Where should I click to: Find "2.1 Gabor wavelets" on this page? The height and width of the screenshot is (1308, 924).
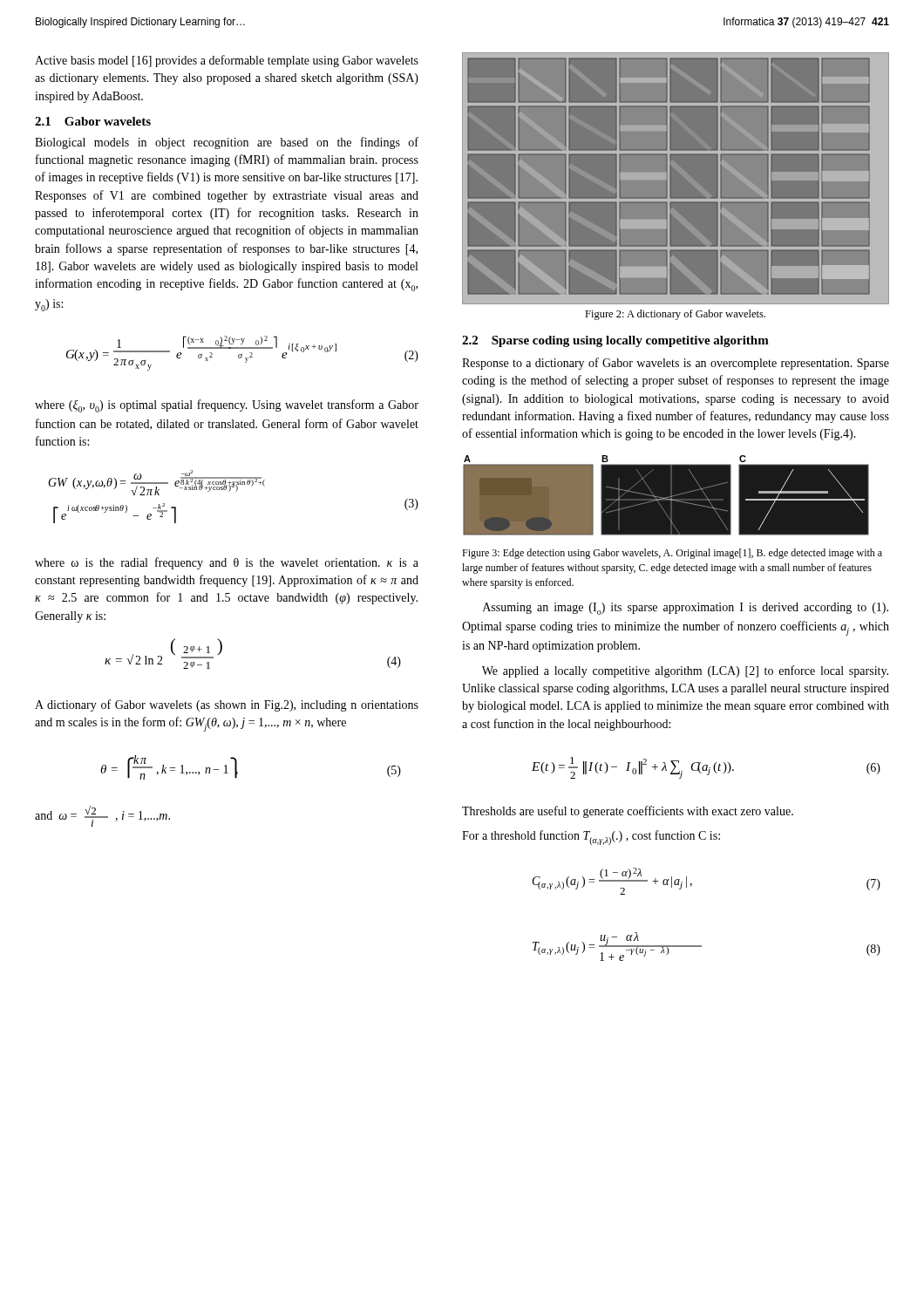tap(93, 121)
